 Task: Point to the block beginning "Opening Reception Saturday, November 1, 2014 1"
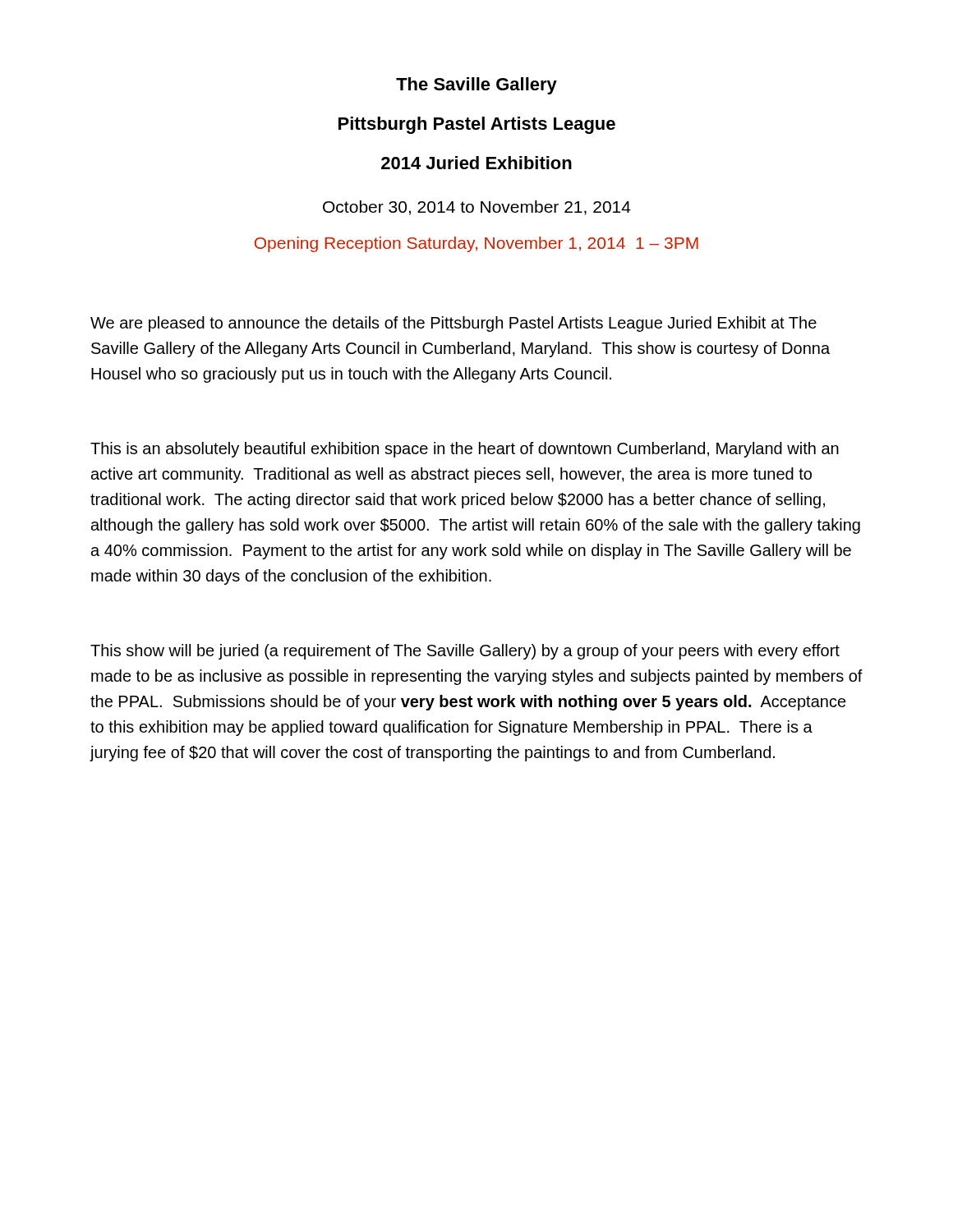click(x=476, y=243)
